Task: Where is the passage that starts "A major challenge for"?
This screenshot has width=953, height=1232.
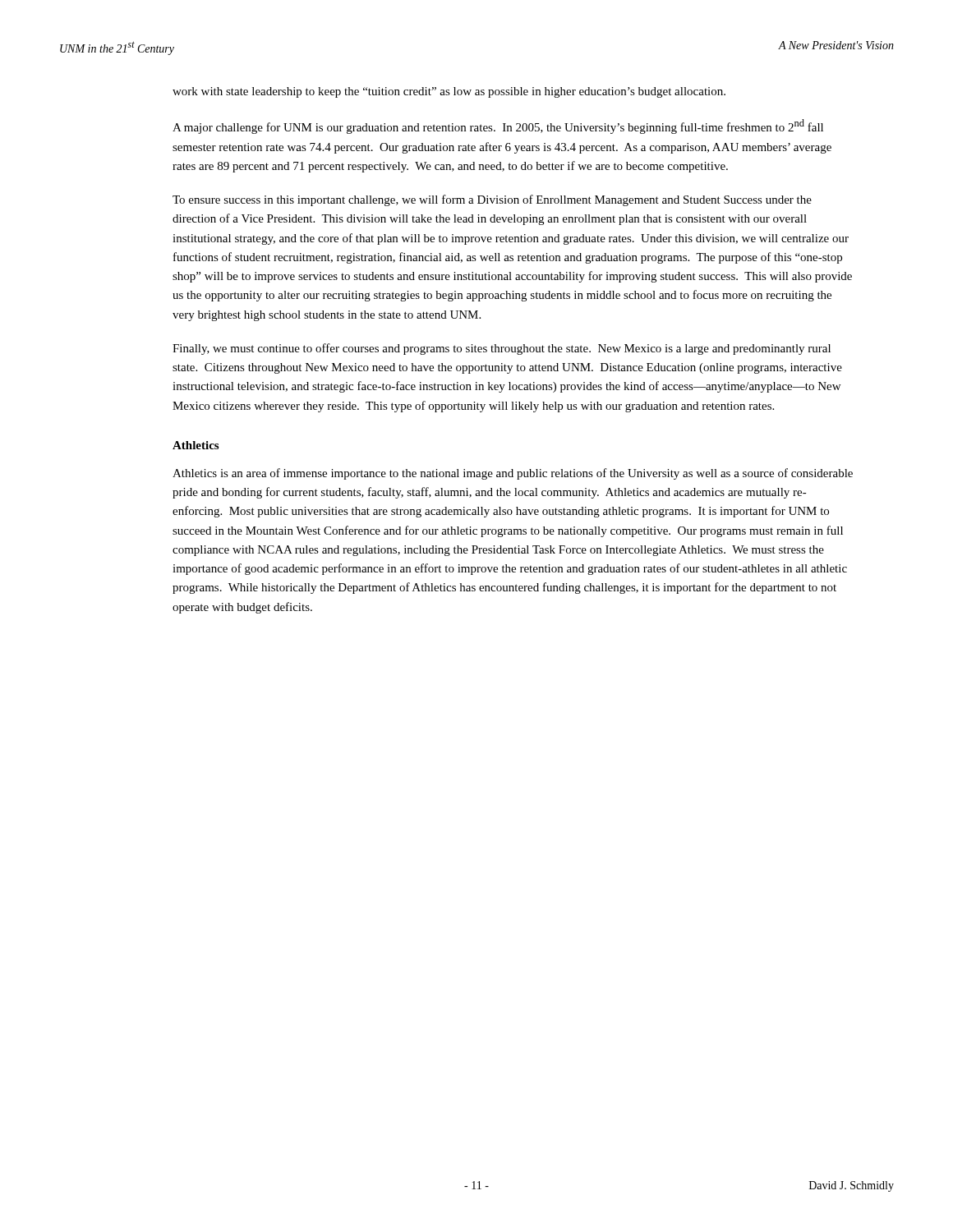Action: point(502,145)
